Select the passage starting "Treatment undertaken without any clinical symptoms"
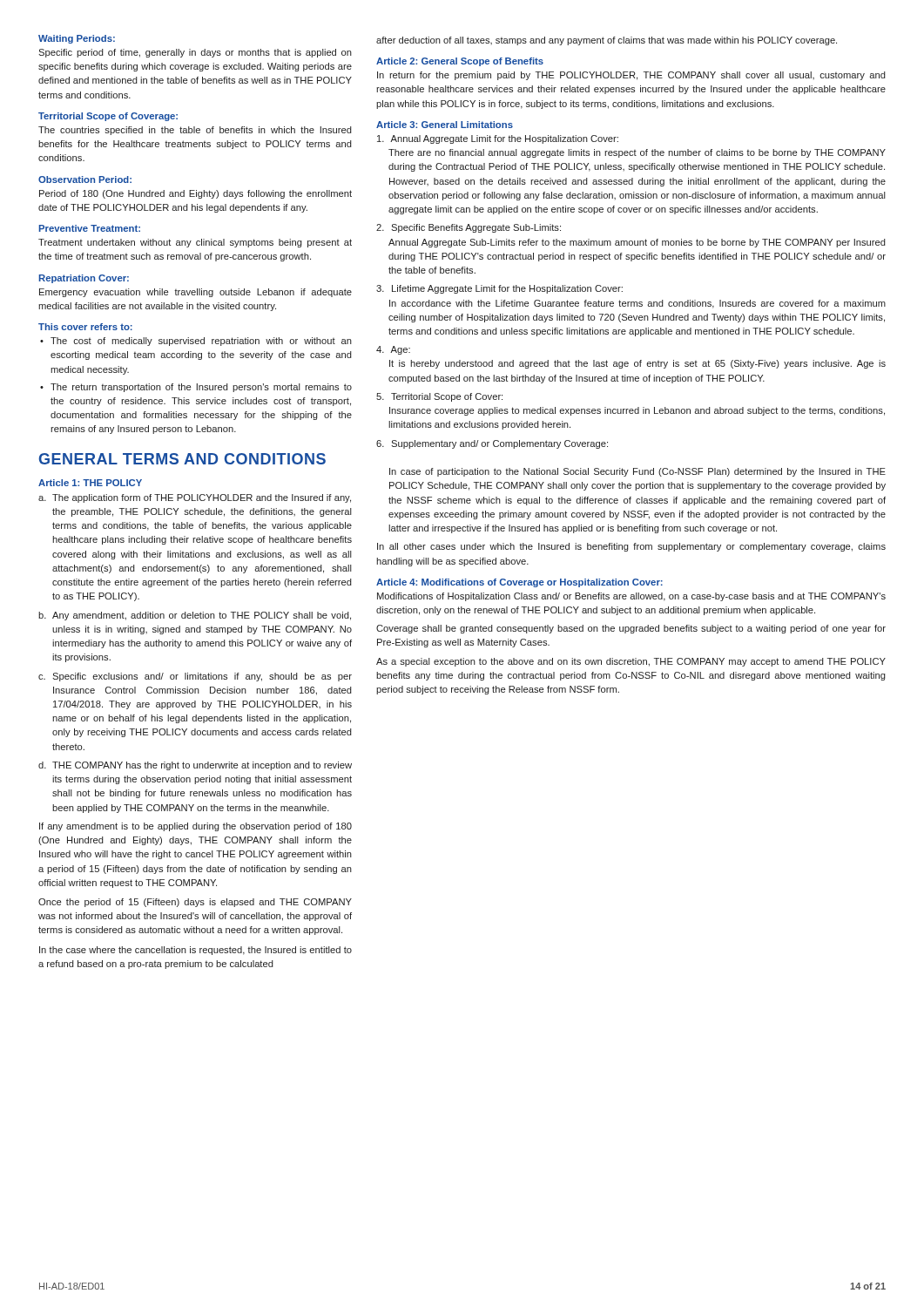Viewport: 924px width, 1307px height. (195, 249)
